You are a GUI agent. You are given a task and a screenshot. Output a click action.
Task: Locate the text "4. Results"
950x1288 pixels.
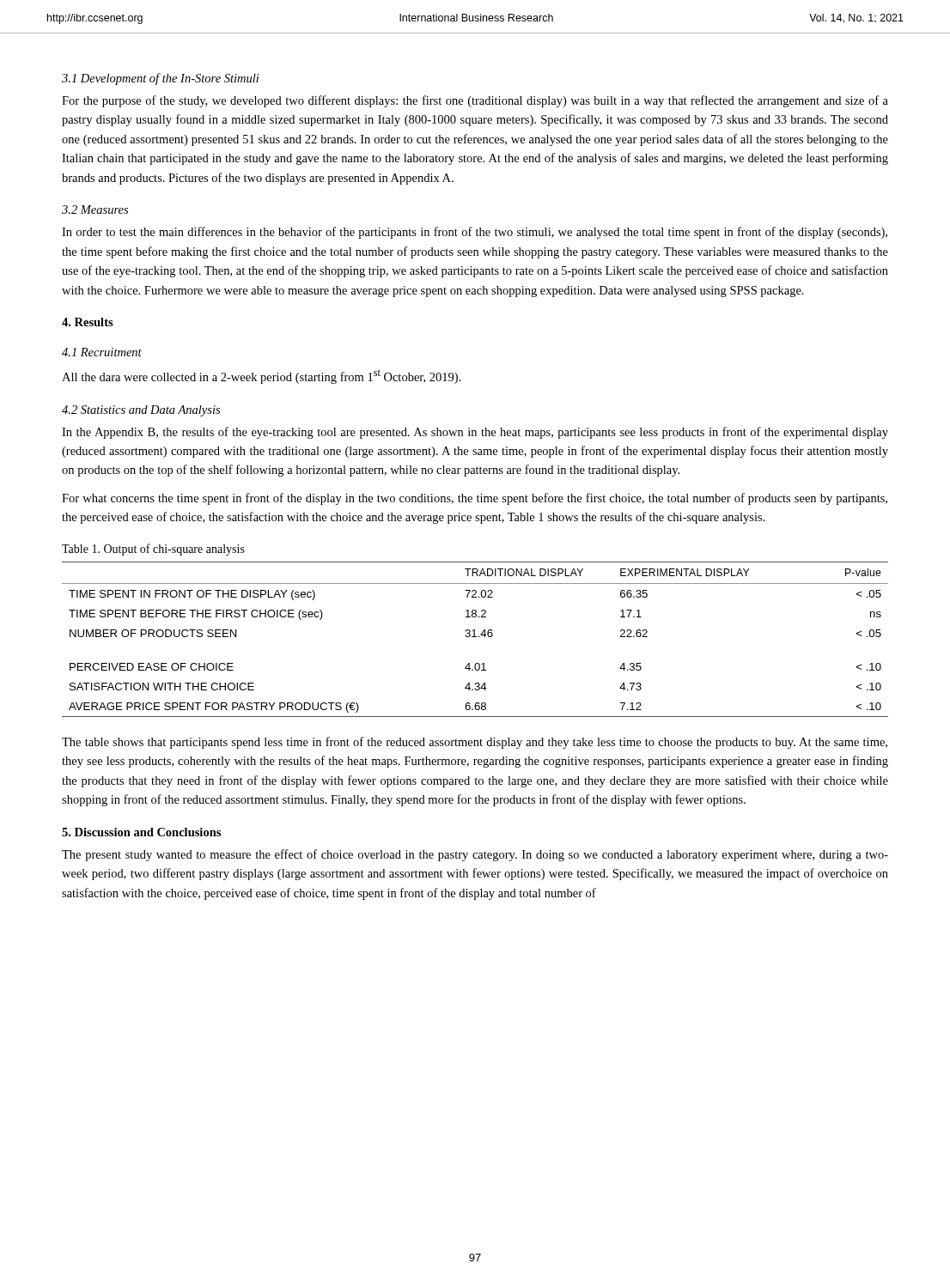click(87, 322)
